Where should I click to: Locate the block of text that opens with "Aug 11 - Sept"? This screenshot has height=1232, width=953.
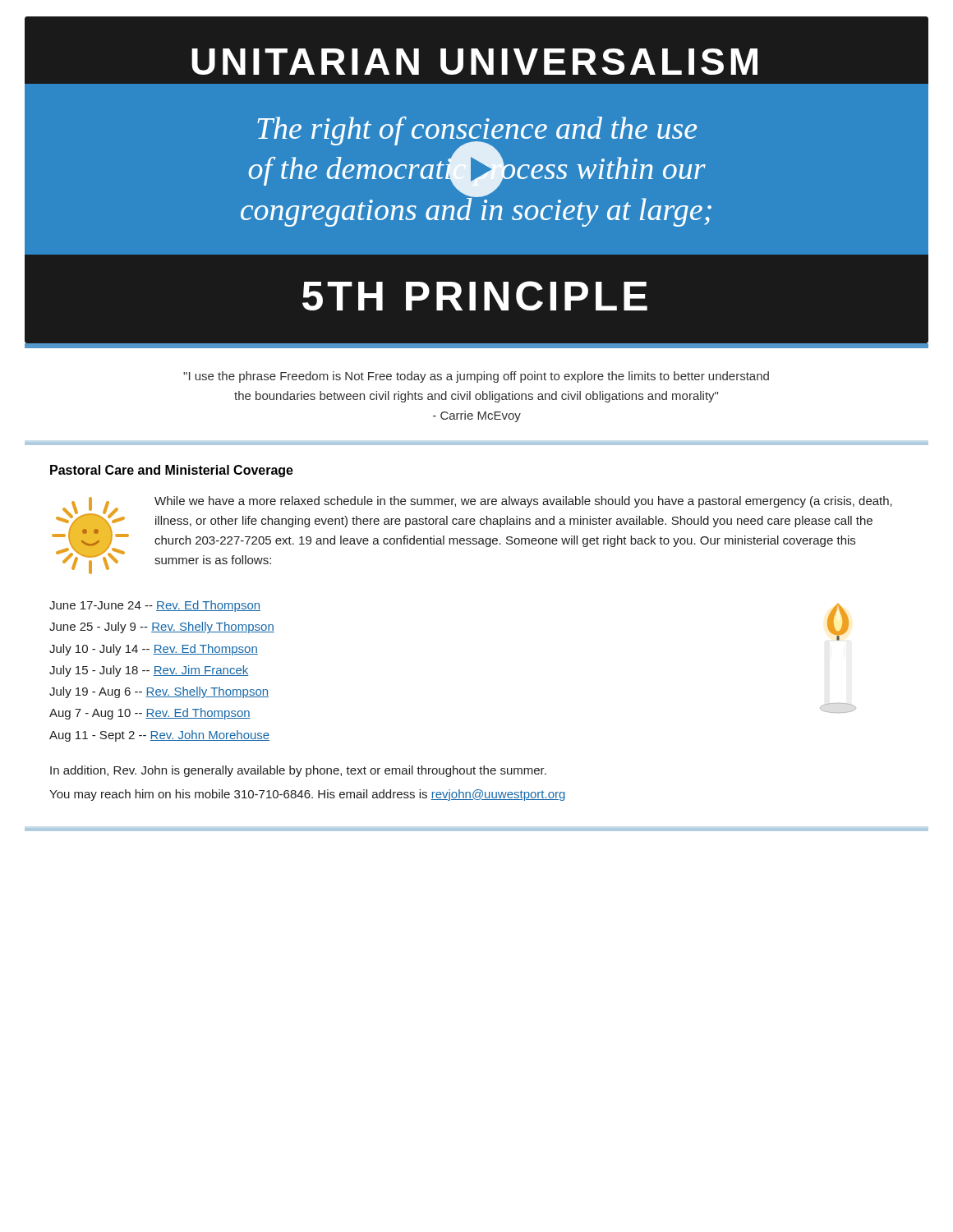click(159, 736)
